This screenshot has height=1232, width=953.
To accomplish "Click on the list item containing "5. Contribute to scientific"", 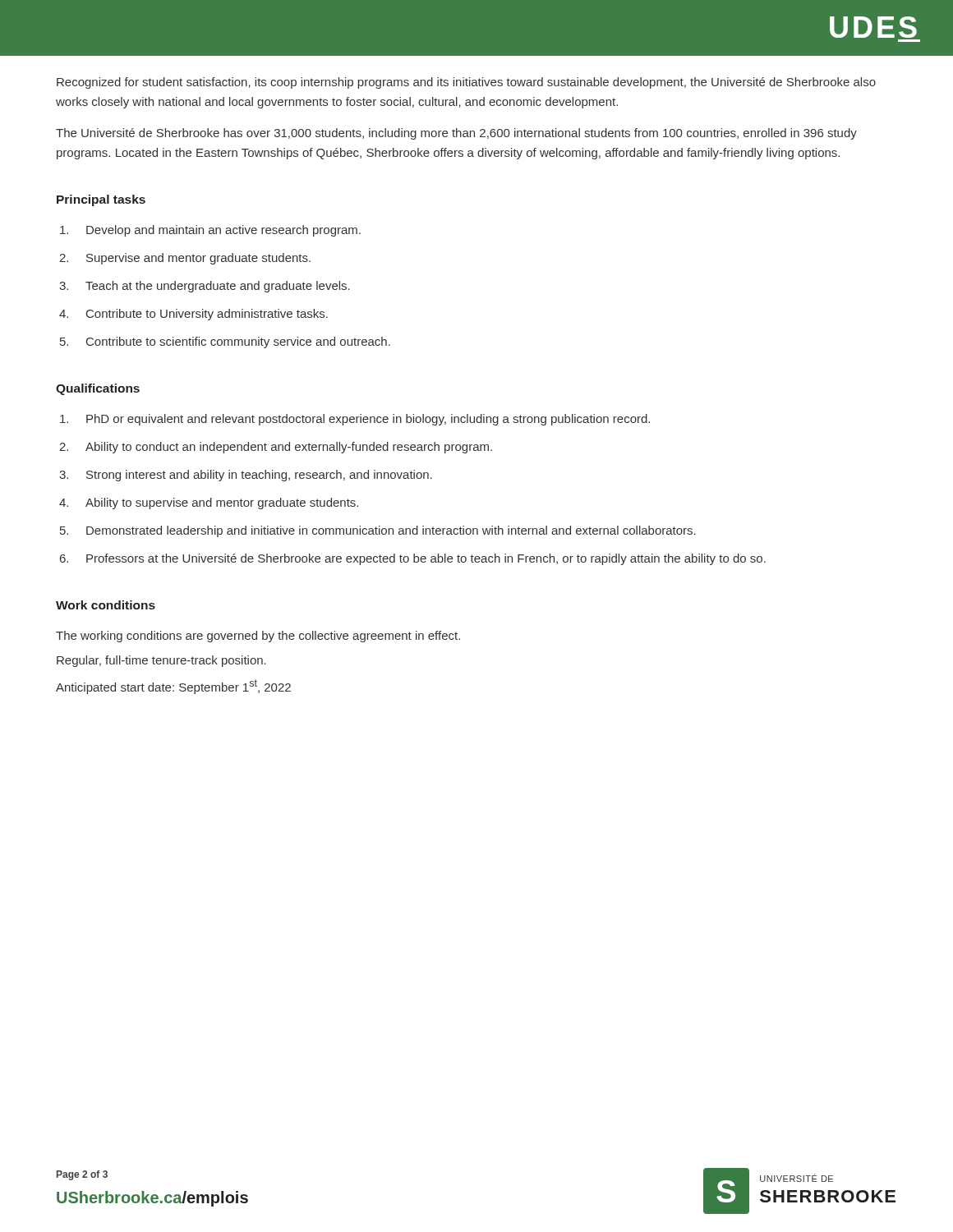I will (225, 342).
